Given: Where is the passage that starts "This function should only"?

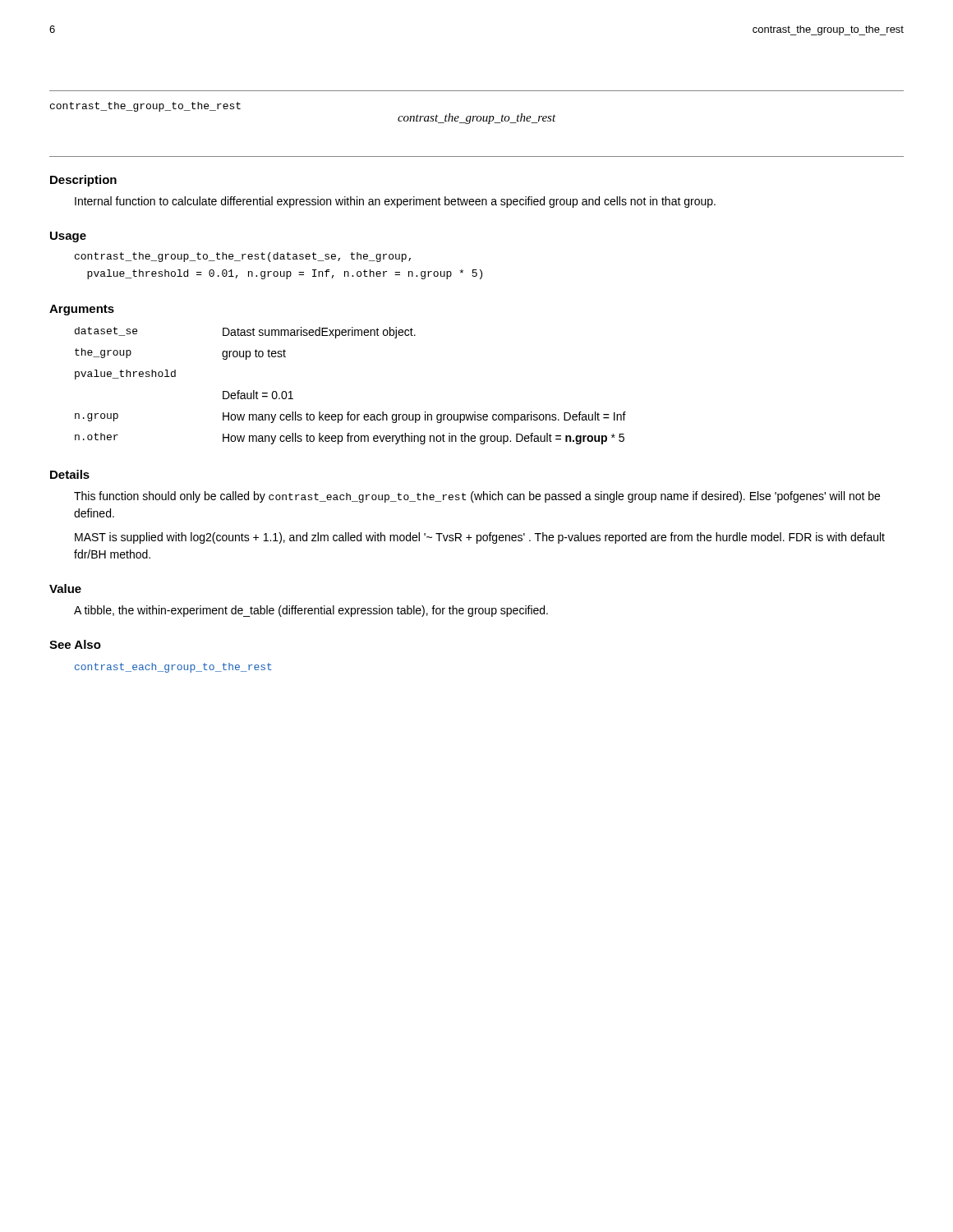Looking at the screenshot, I should pos(477,505).
